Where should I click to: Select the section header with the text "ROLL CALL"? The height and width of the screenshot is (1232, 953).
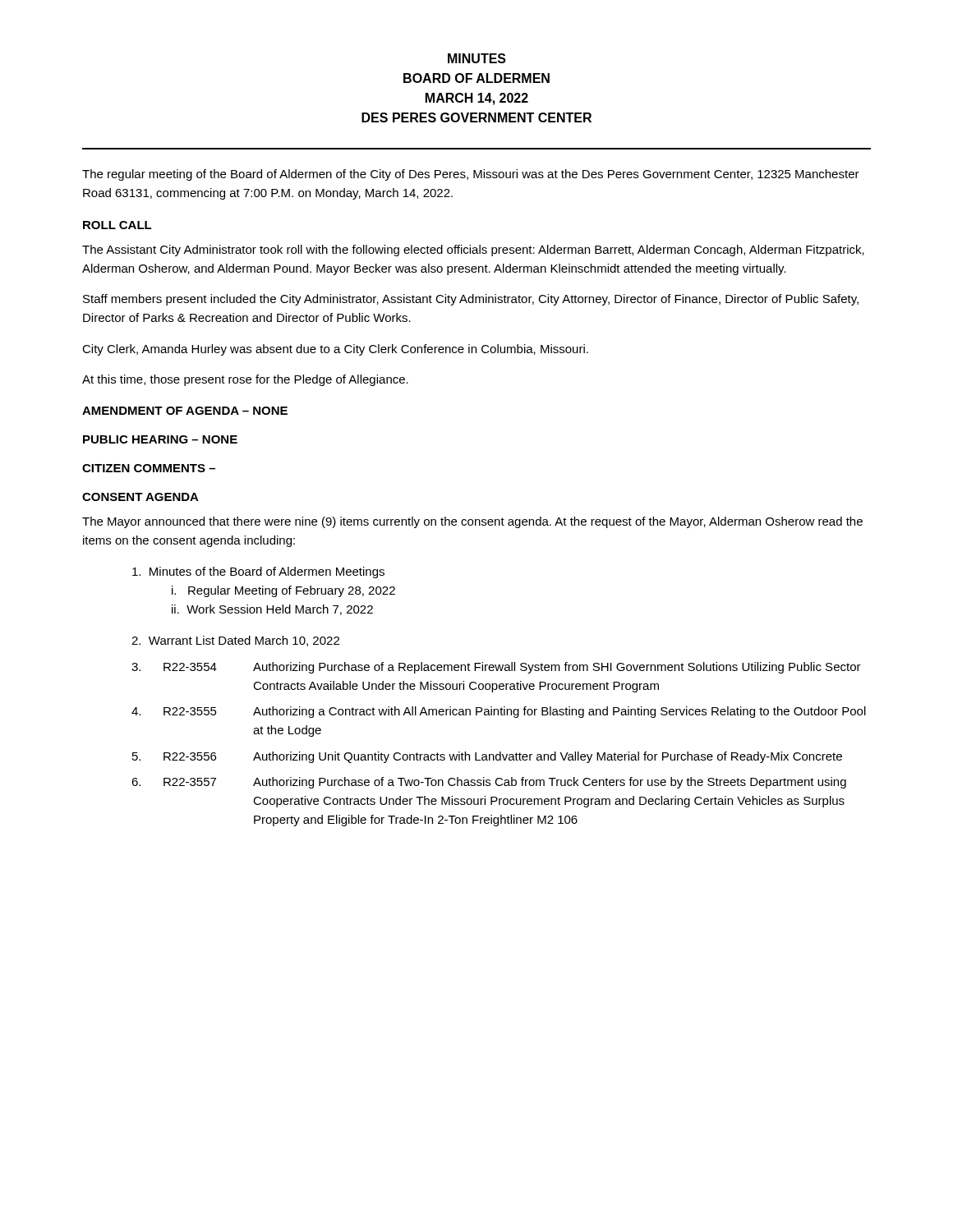[x=117, y=224]
